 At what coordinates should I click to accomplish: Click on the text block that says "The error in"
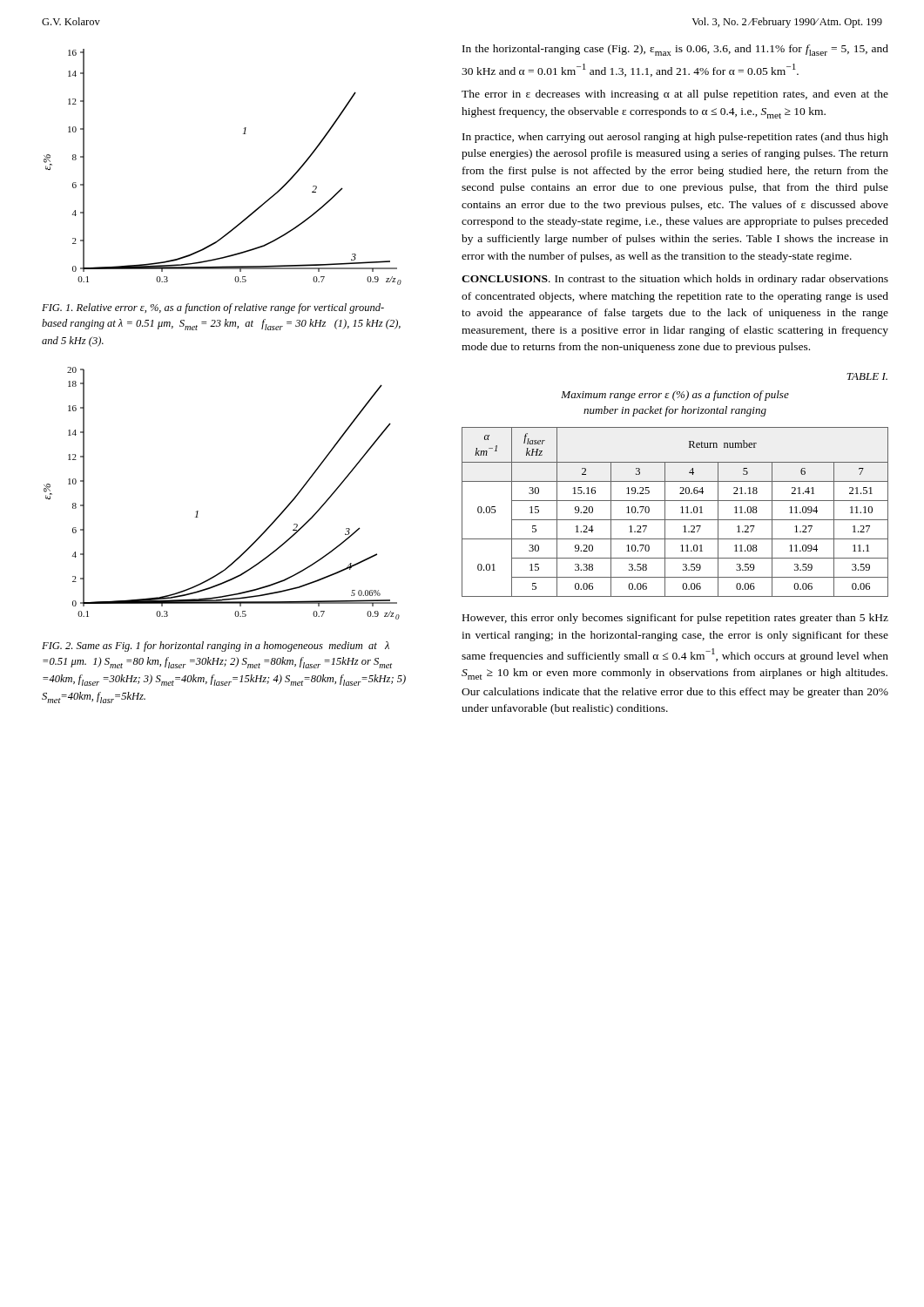tap(675, 104)
